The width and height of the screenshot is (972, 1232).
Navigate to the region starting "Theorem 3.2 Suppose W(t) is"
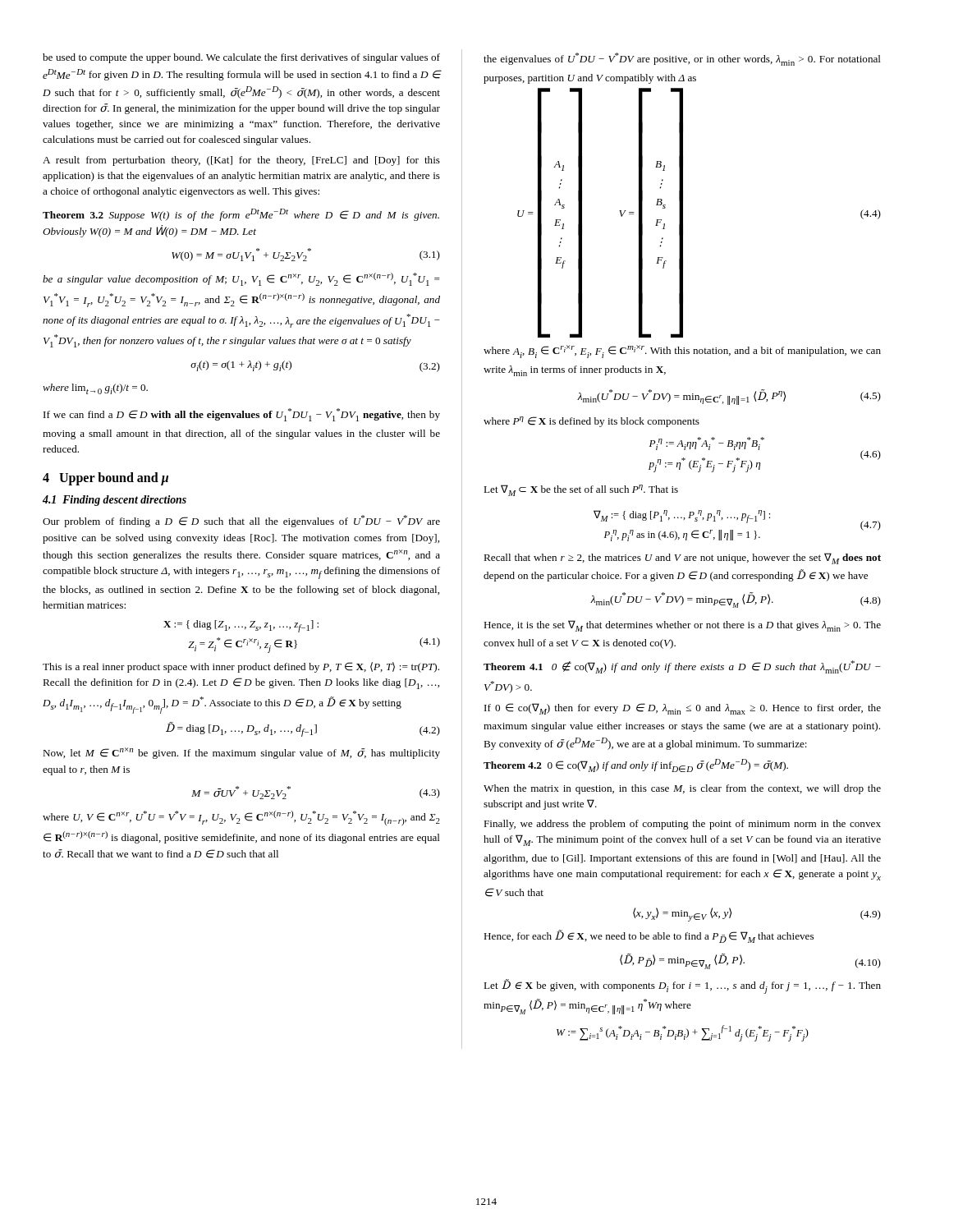pos(241,222)
